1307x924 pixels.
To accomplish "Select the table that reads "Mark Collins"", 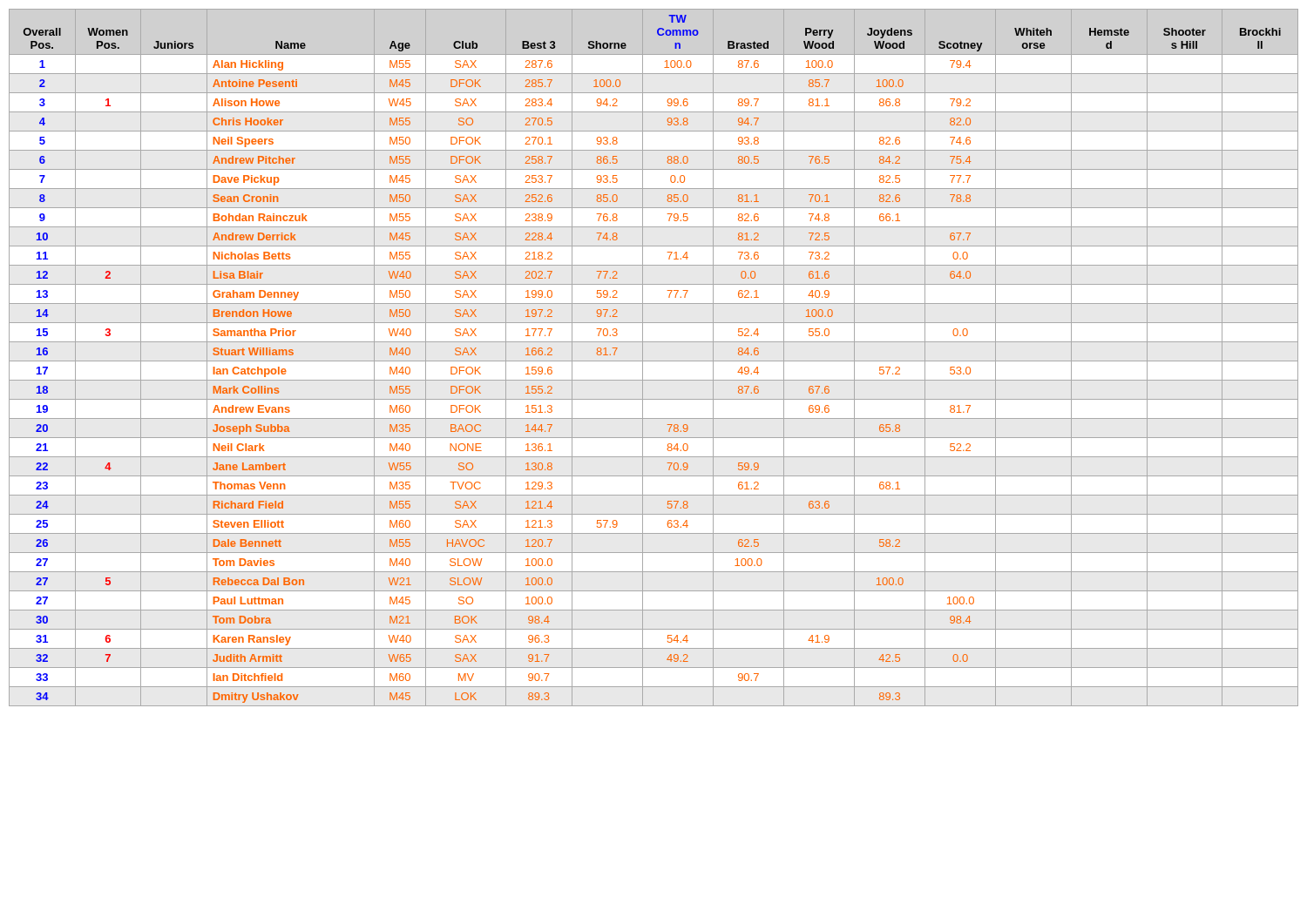I will [654, 357].
